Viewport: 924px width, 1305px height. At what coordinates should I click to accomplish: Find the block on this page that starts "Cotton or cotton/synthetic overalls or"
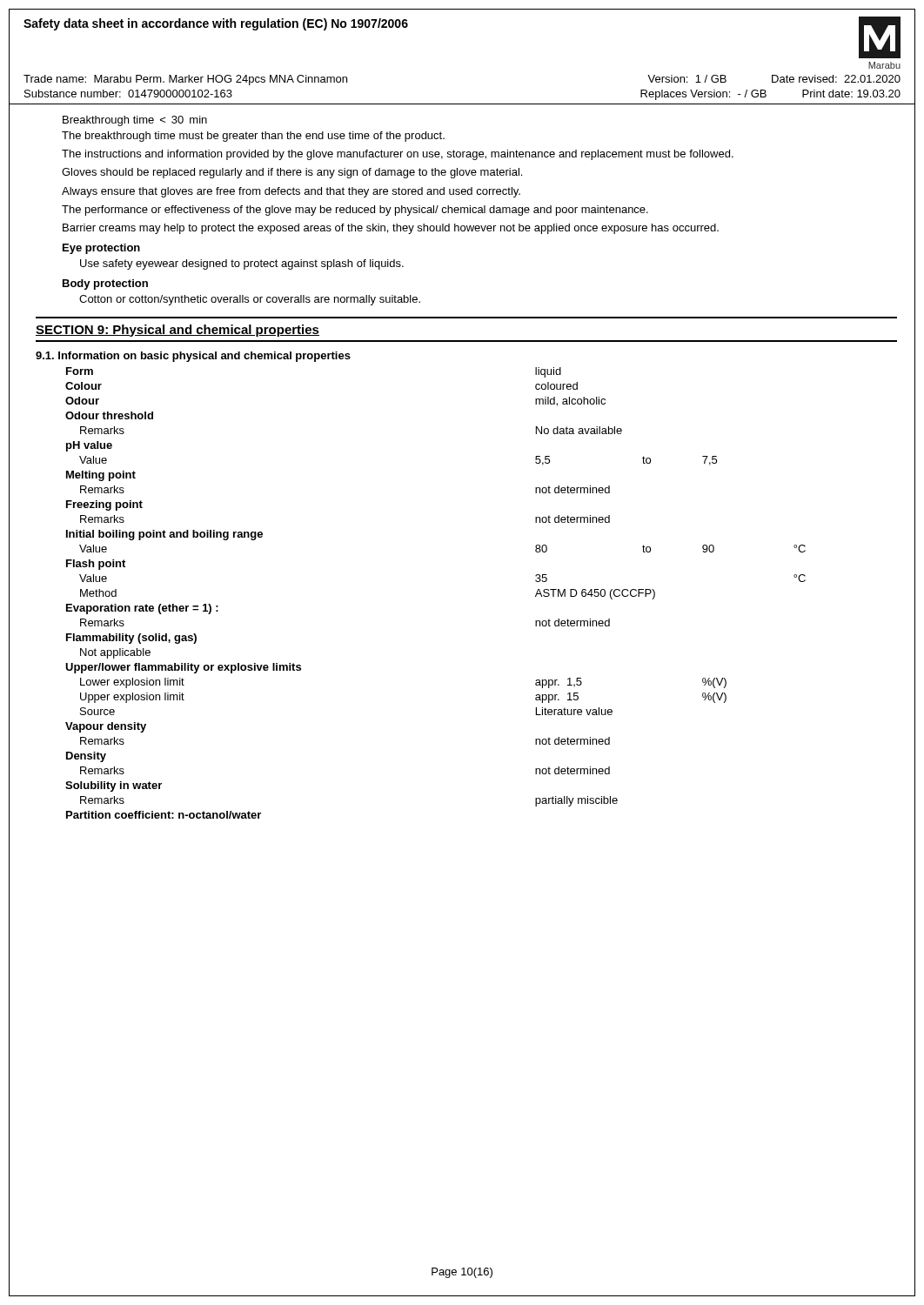[250, 299]
